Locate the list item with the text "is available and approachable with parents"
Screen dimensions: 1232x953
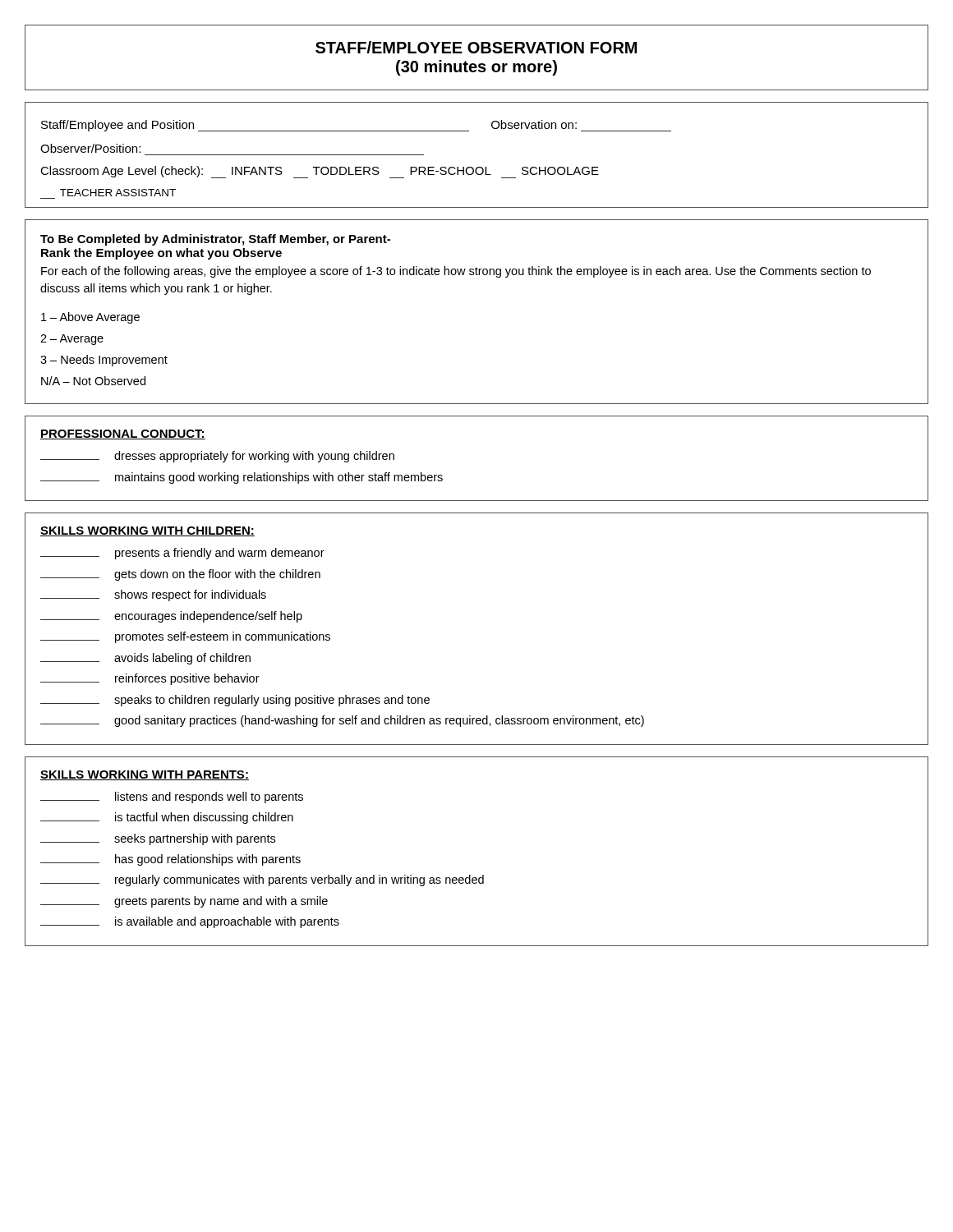(190, 922)
